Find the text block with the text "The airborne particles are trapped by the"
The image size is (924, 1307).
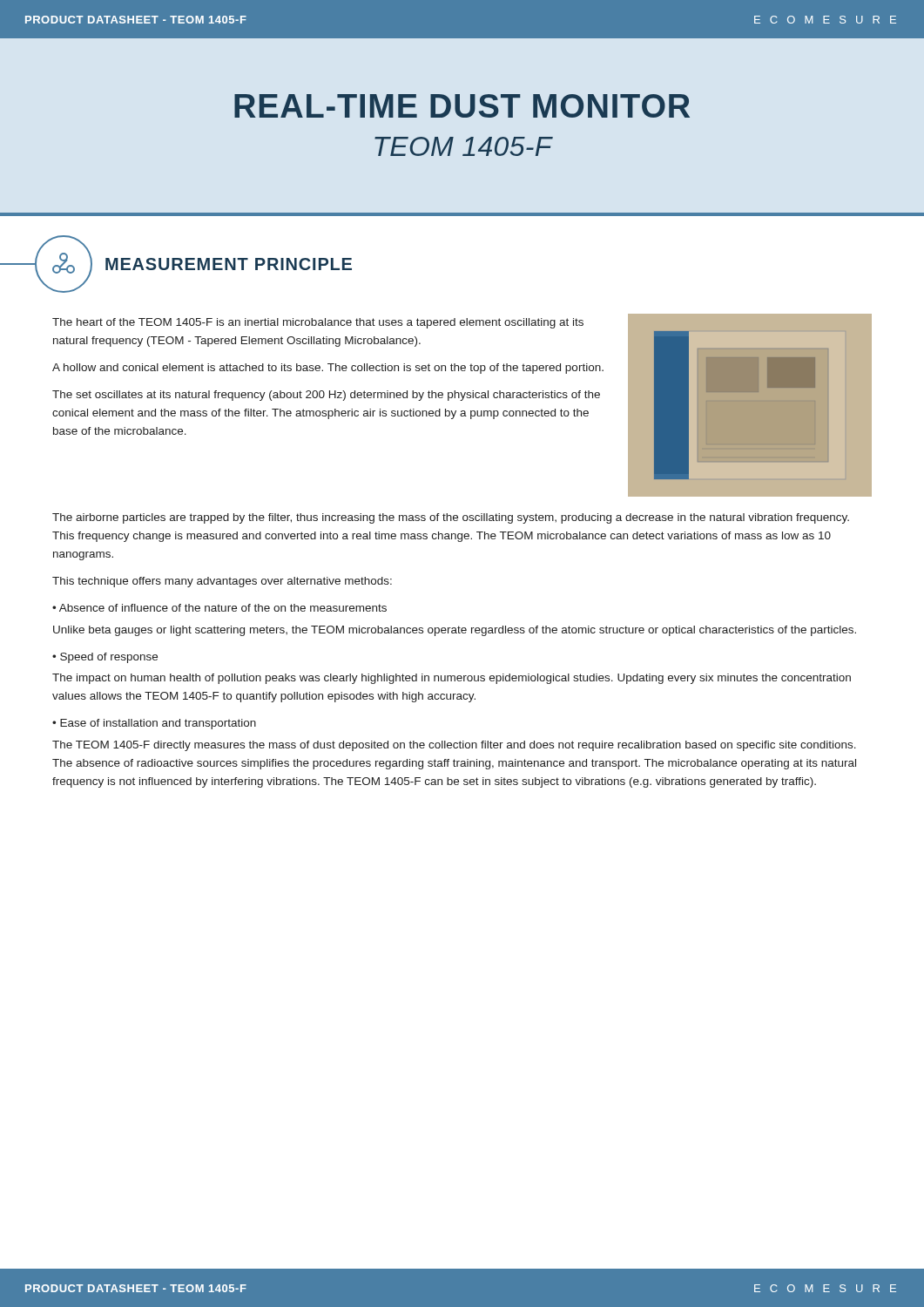click(451, 535)
